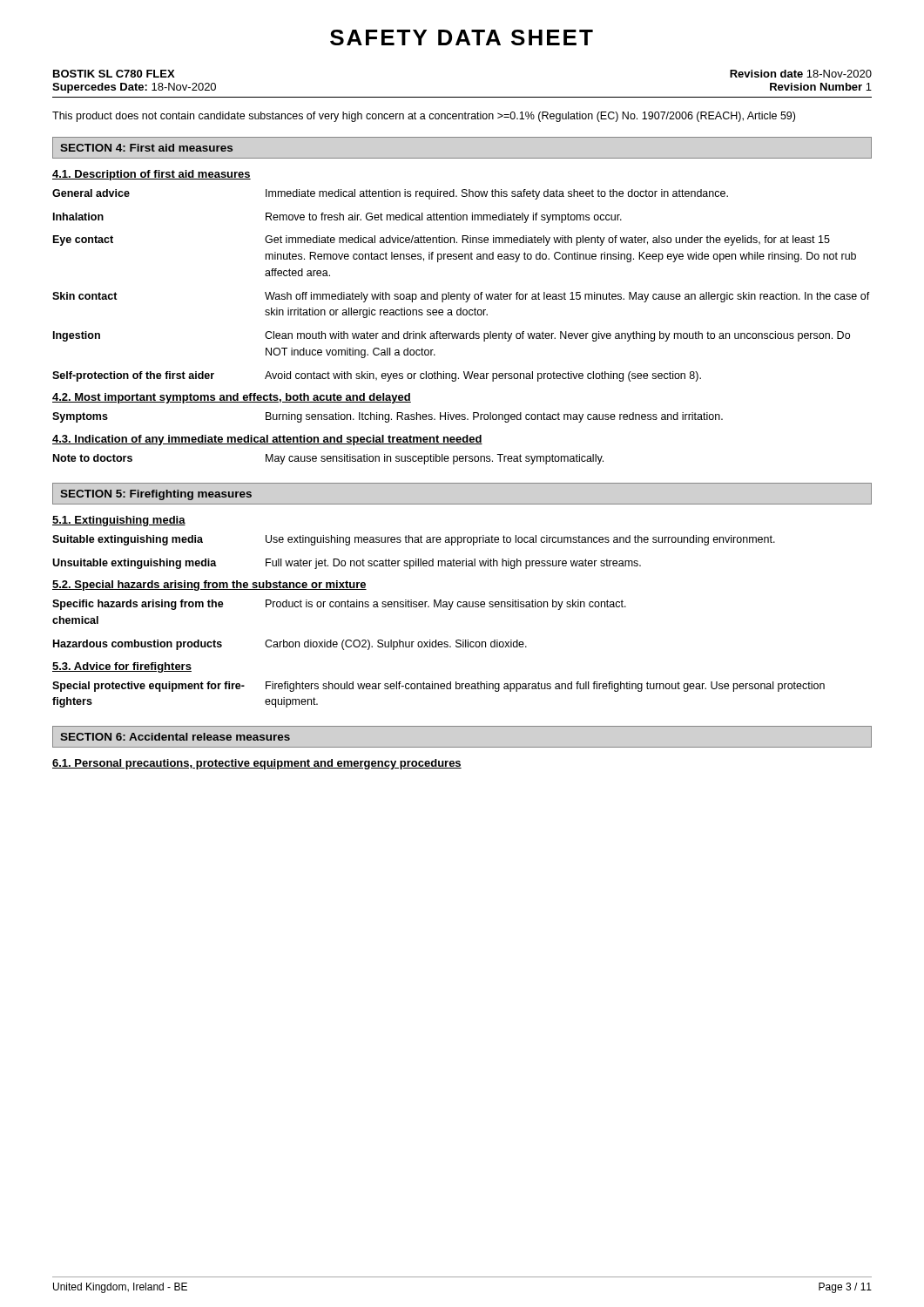This screenshot has width=924, height=1307.
Task: Select the section header that reads "4.3. Indication of any immediate medical attention"
Action: click(267, 439)
